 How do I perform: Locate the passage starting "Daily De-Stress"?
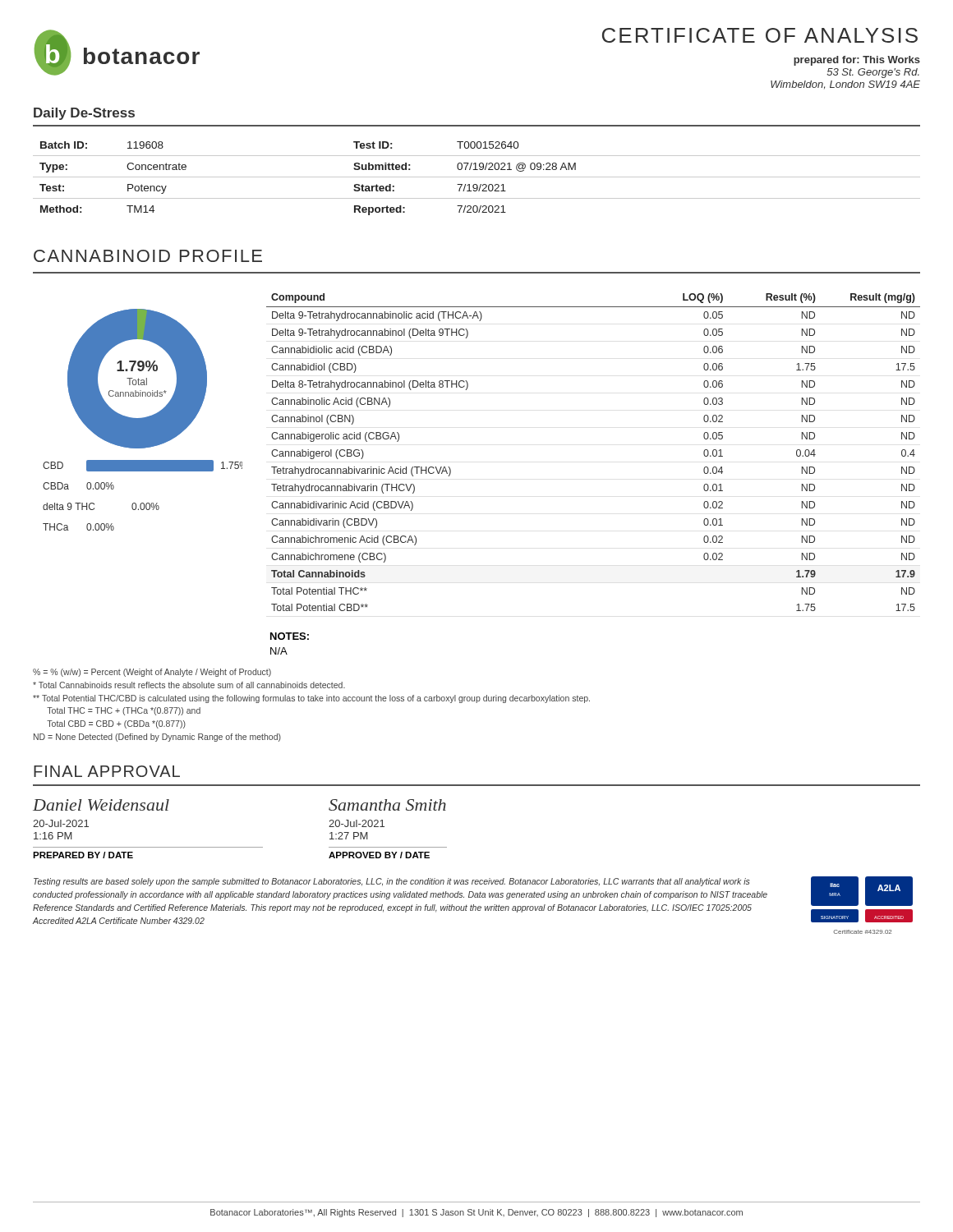pos(84,113)
